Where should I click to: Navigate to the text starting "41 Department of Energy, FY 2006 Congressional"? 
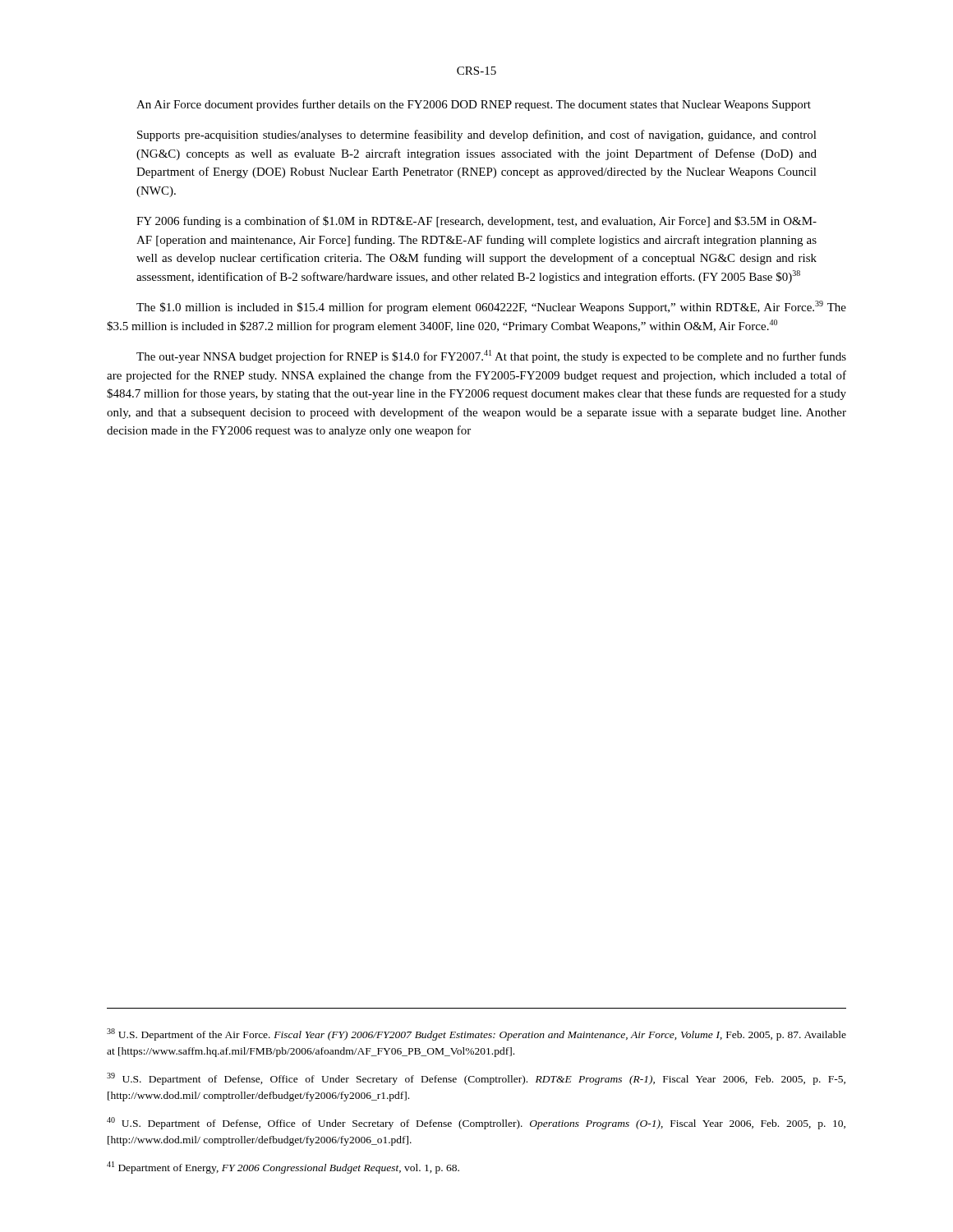coord(283,1168)
